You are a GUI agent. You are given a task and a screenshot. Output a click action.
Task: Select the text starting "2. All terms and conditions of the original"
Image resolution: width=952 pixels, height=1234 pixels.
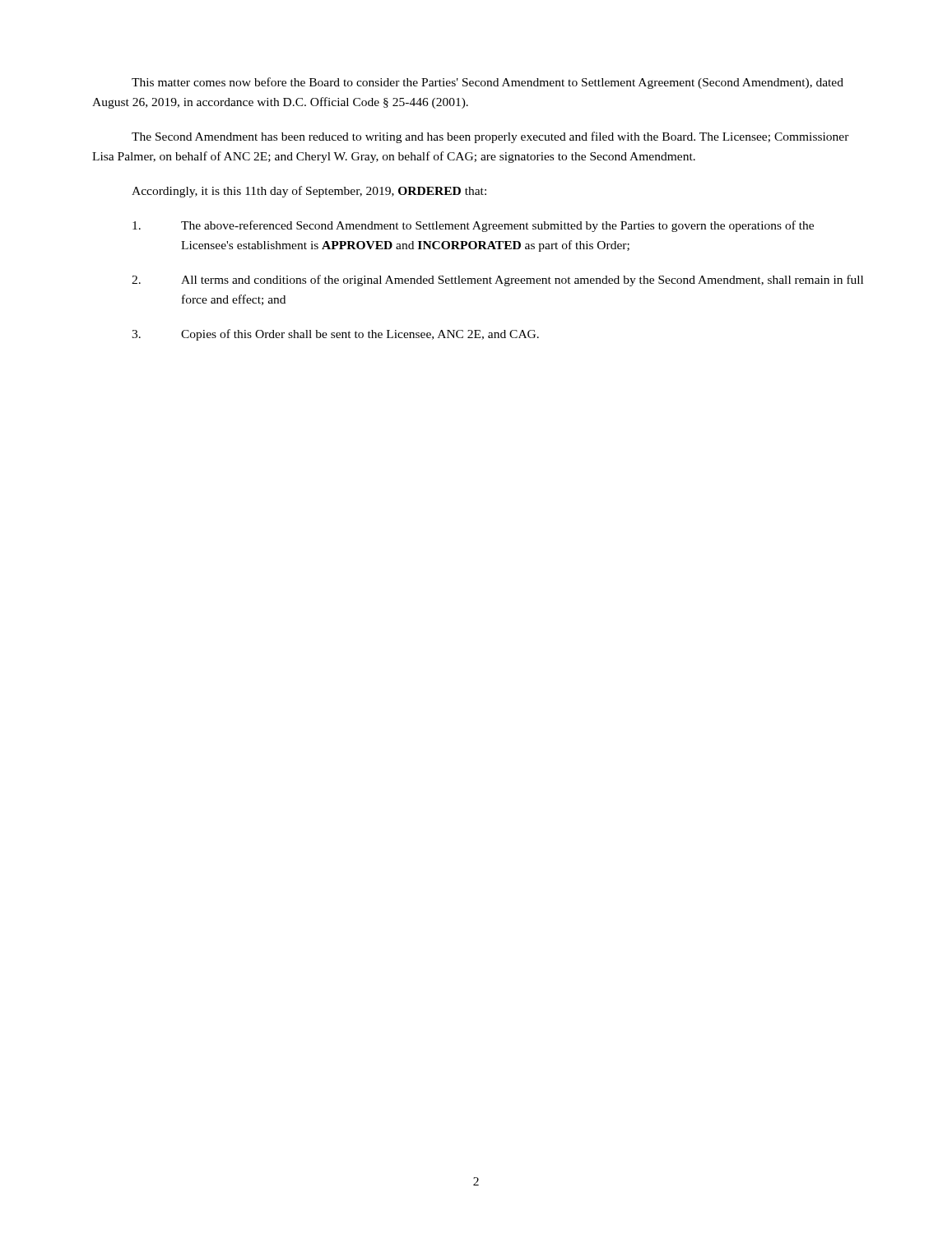(479, 290)
